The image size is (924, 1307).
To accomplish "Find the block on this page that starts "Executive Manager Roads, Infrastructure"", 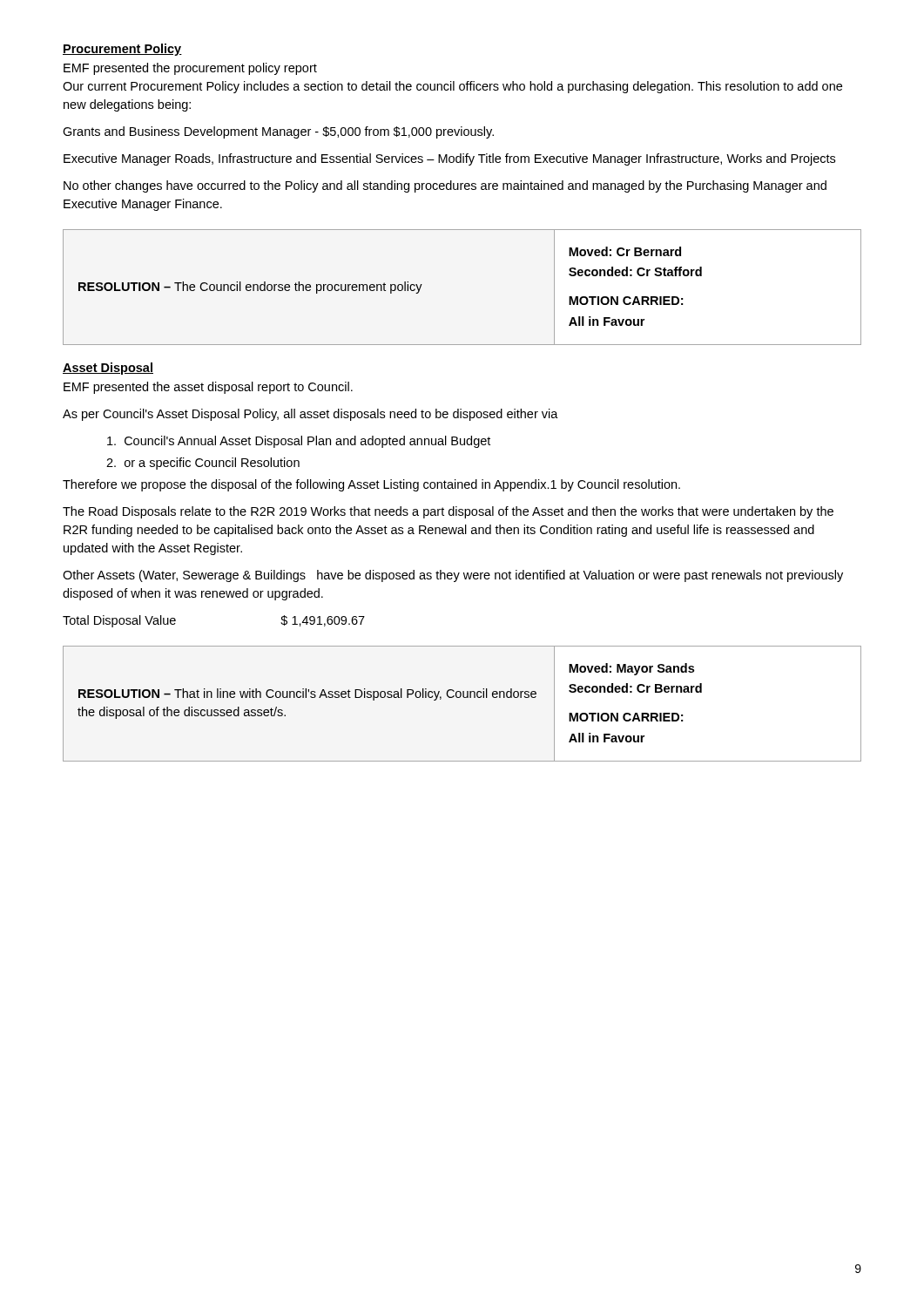I will (x=462, y=159).
